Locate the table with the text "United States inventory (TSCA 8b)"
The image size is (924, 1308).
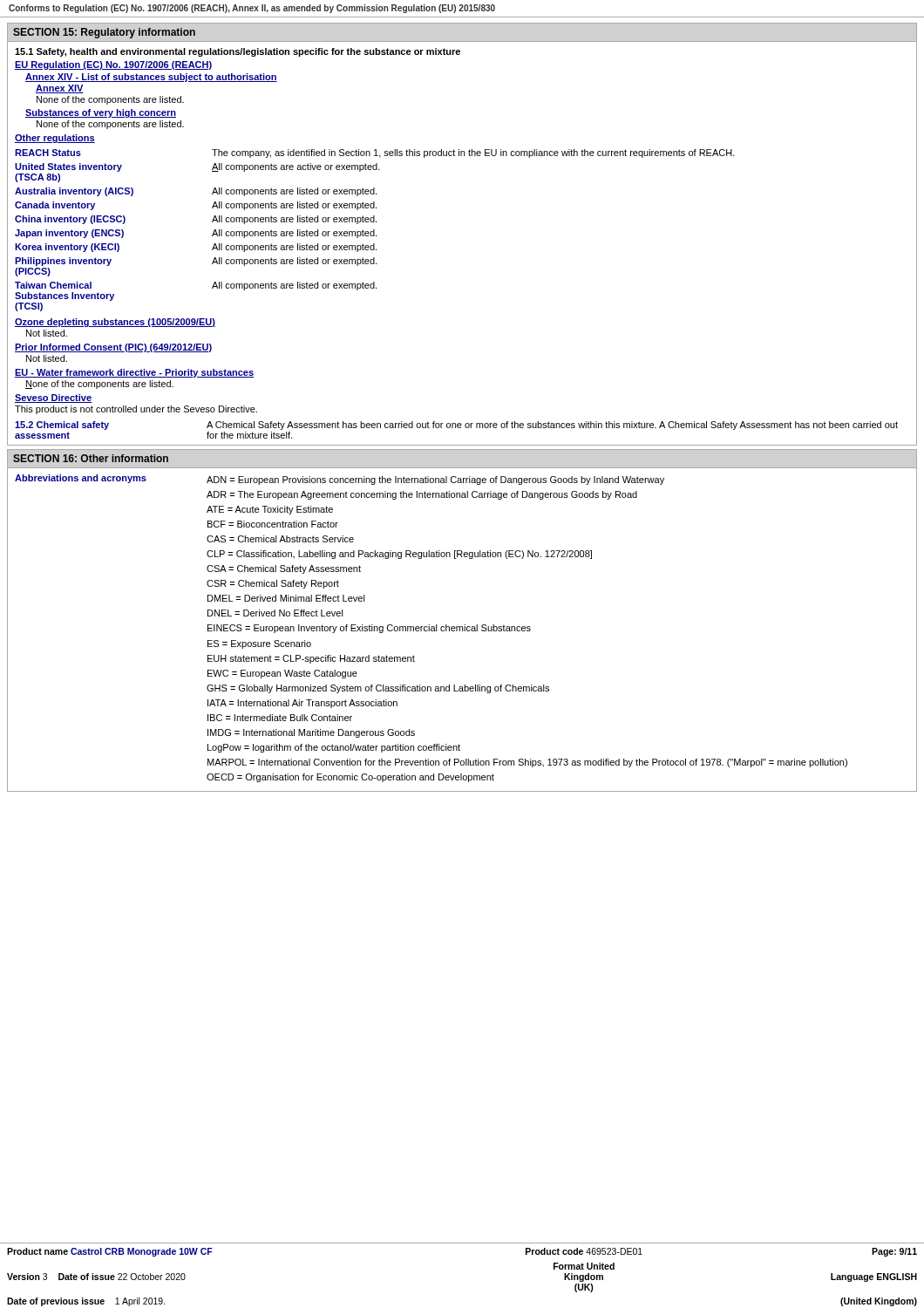(x=462, y=229)
